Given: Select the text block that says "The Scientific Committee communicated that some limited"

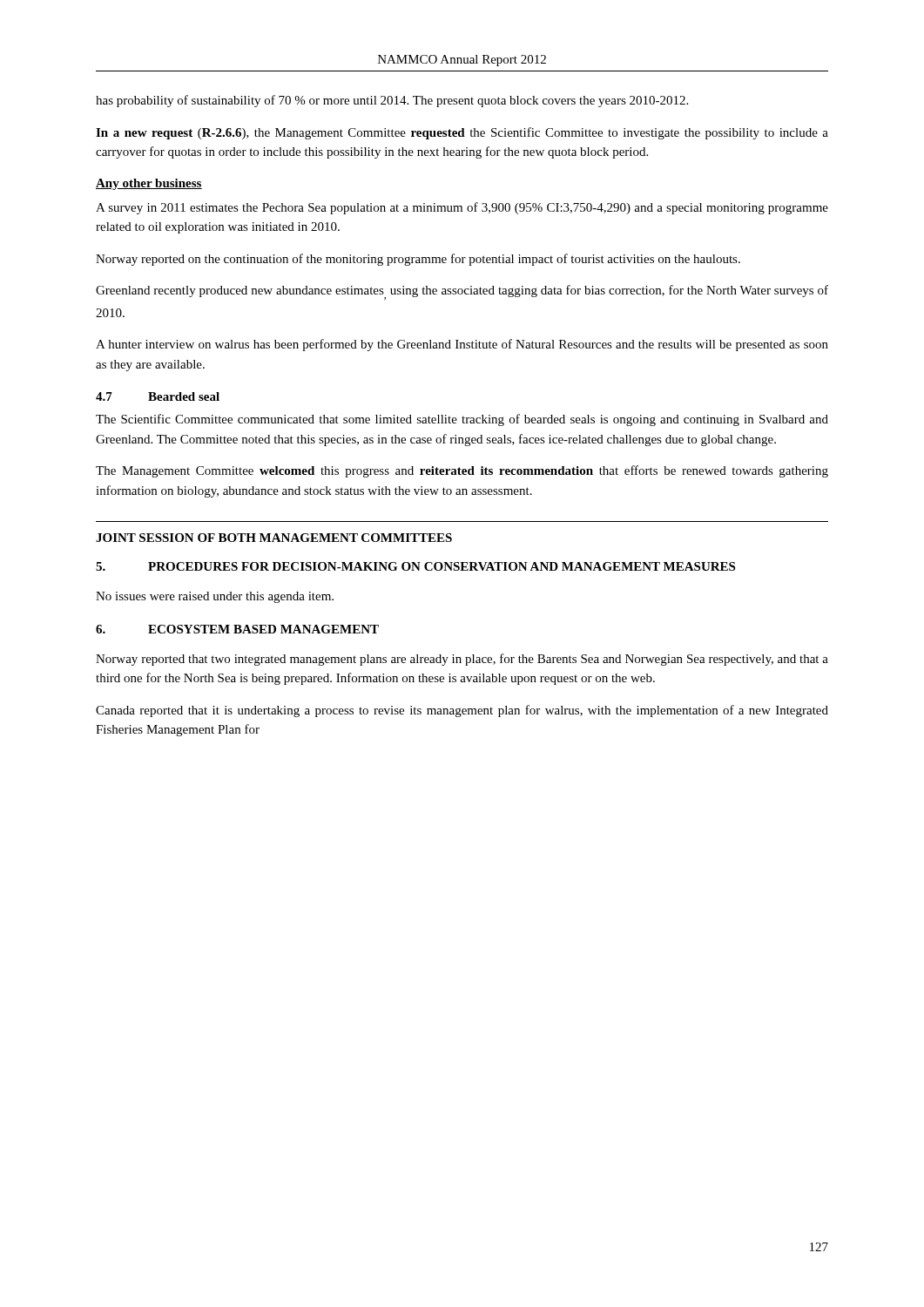Looking at the screenshot, I should 462,429.
